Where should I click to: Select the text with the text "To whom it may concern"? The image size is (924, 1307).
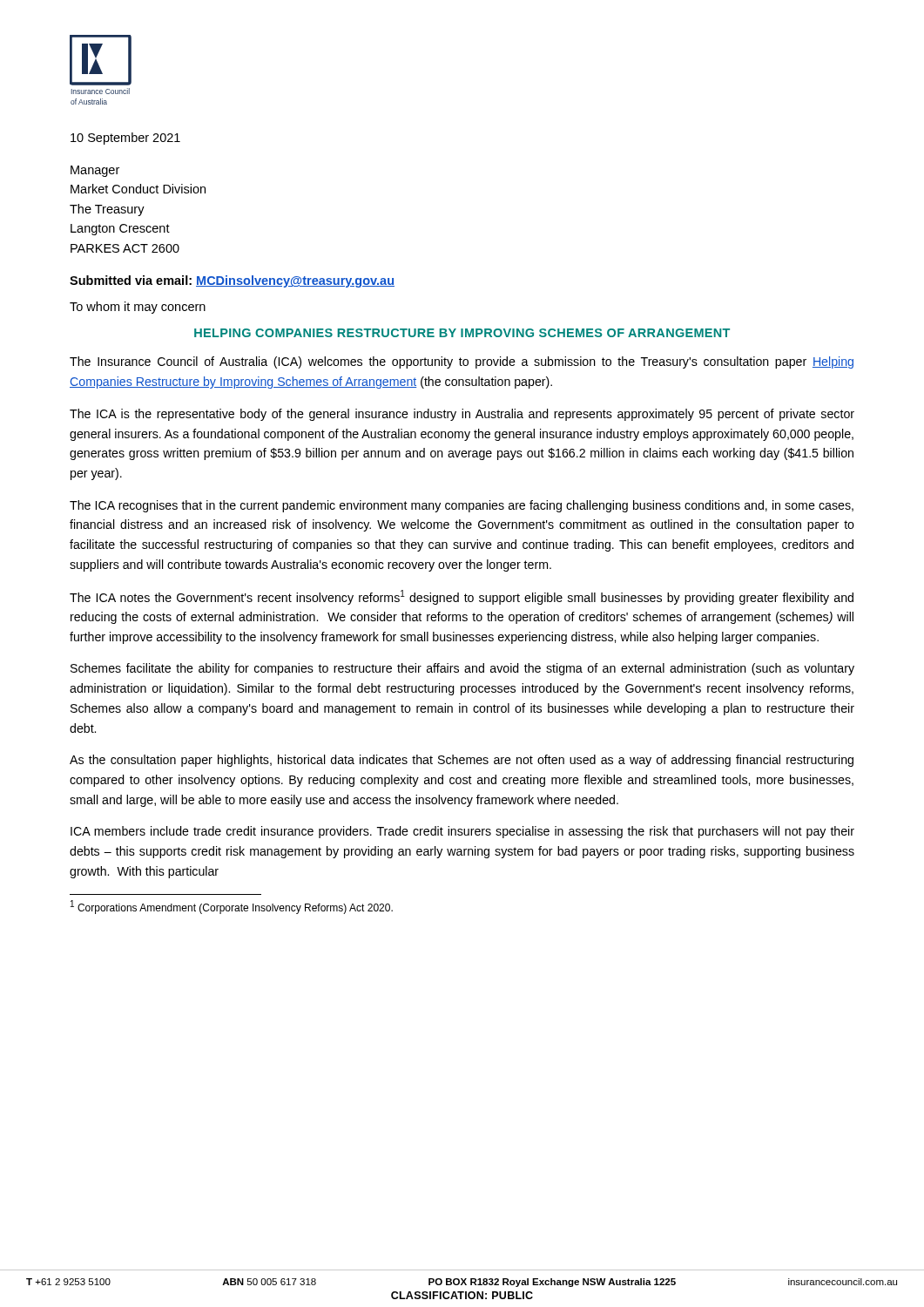[x=138, y=307]
